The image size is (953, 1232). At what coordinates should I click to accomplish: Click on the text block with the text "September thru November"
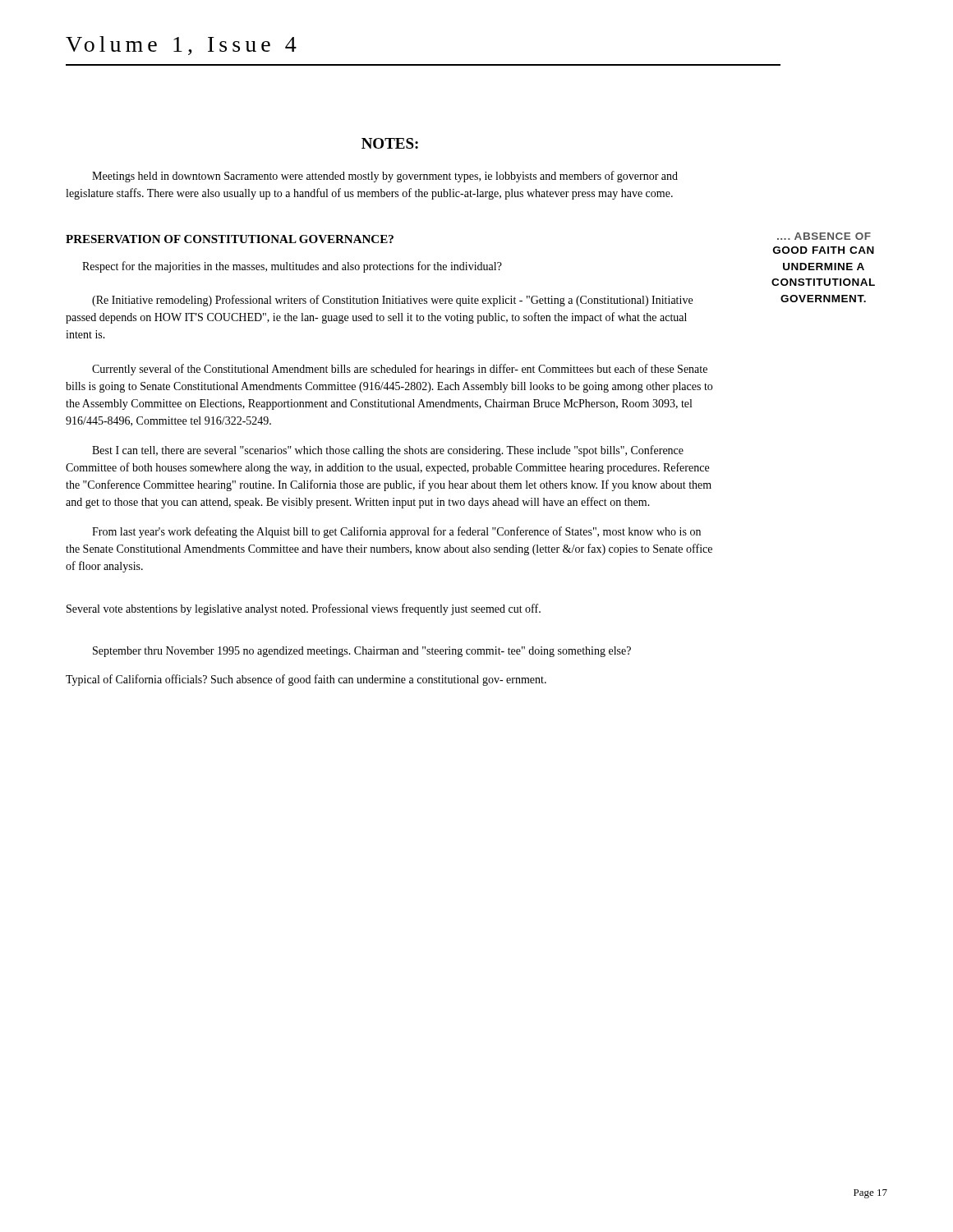pyautogui.click(x=362, y=651)
